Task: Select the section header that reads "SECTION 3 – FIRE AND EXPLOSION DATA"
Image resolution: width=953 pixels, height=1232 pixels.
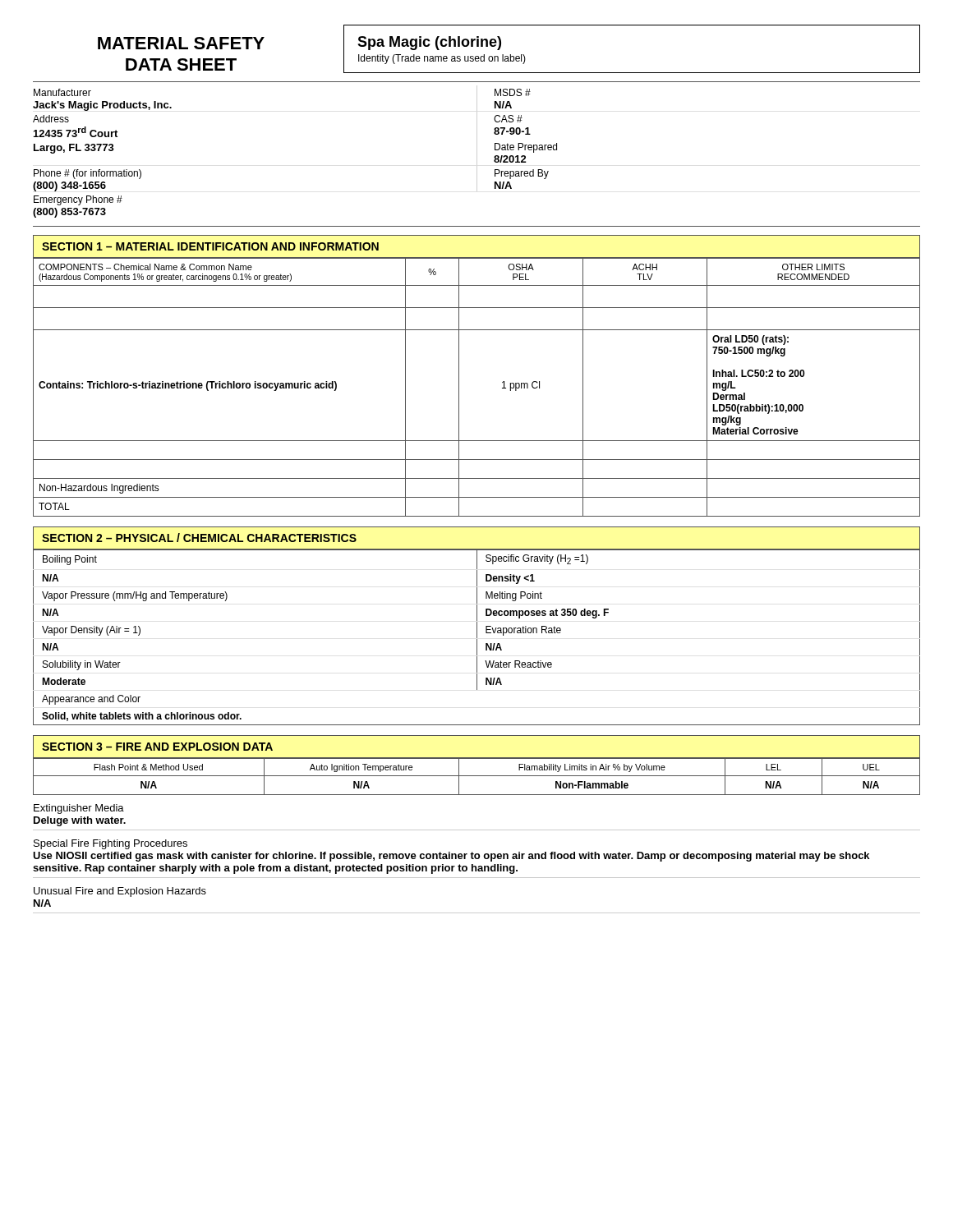Action: [157, 746]
